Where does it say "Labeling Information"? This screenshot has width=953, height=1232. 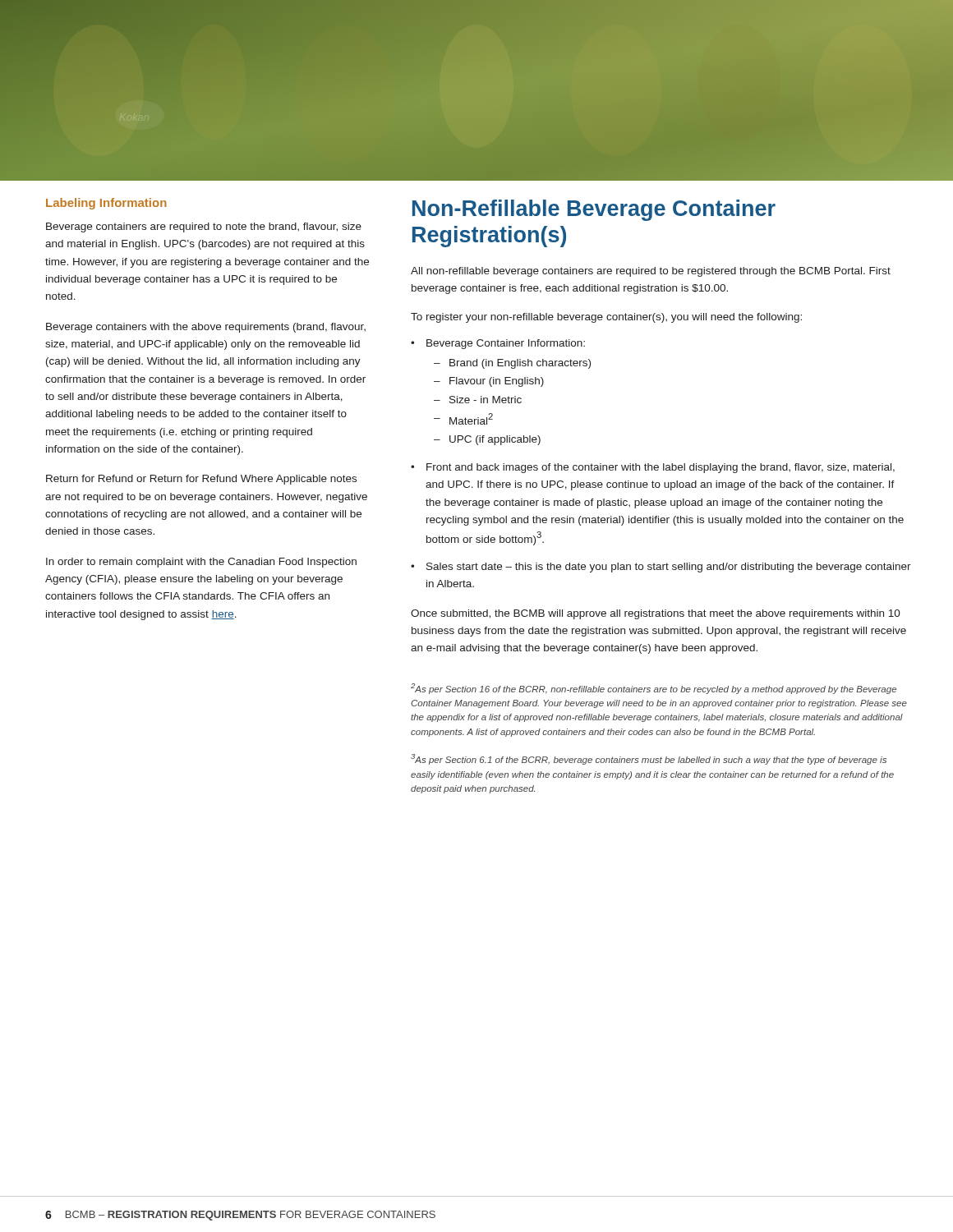coord(106,202)
